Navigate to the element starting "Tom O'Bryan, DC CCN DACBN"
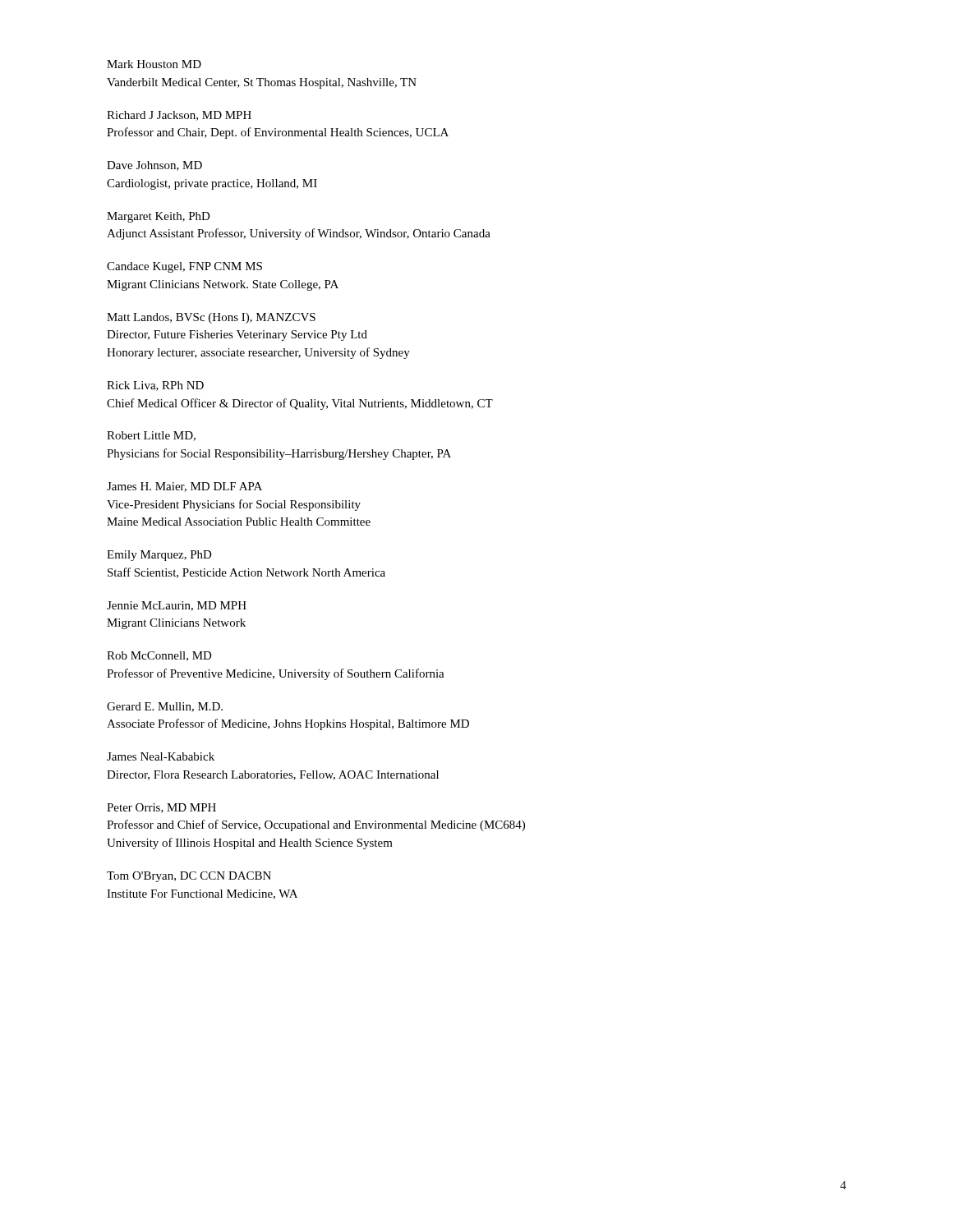 189,877
